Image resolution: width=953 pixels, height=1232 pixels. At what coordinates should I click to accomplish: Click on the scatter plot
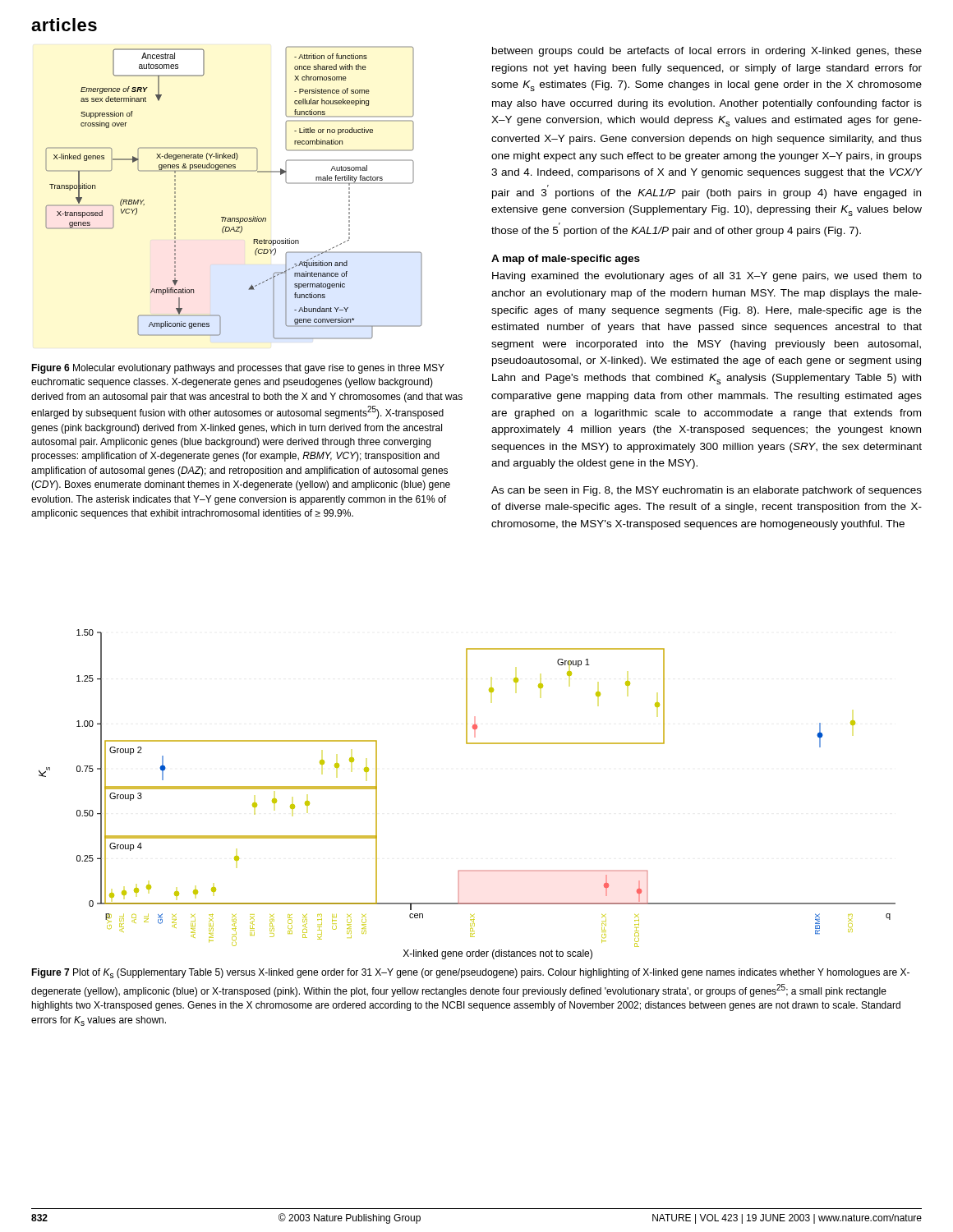click(x=476, y=819)
